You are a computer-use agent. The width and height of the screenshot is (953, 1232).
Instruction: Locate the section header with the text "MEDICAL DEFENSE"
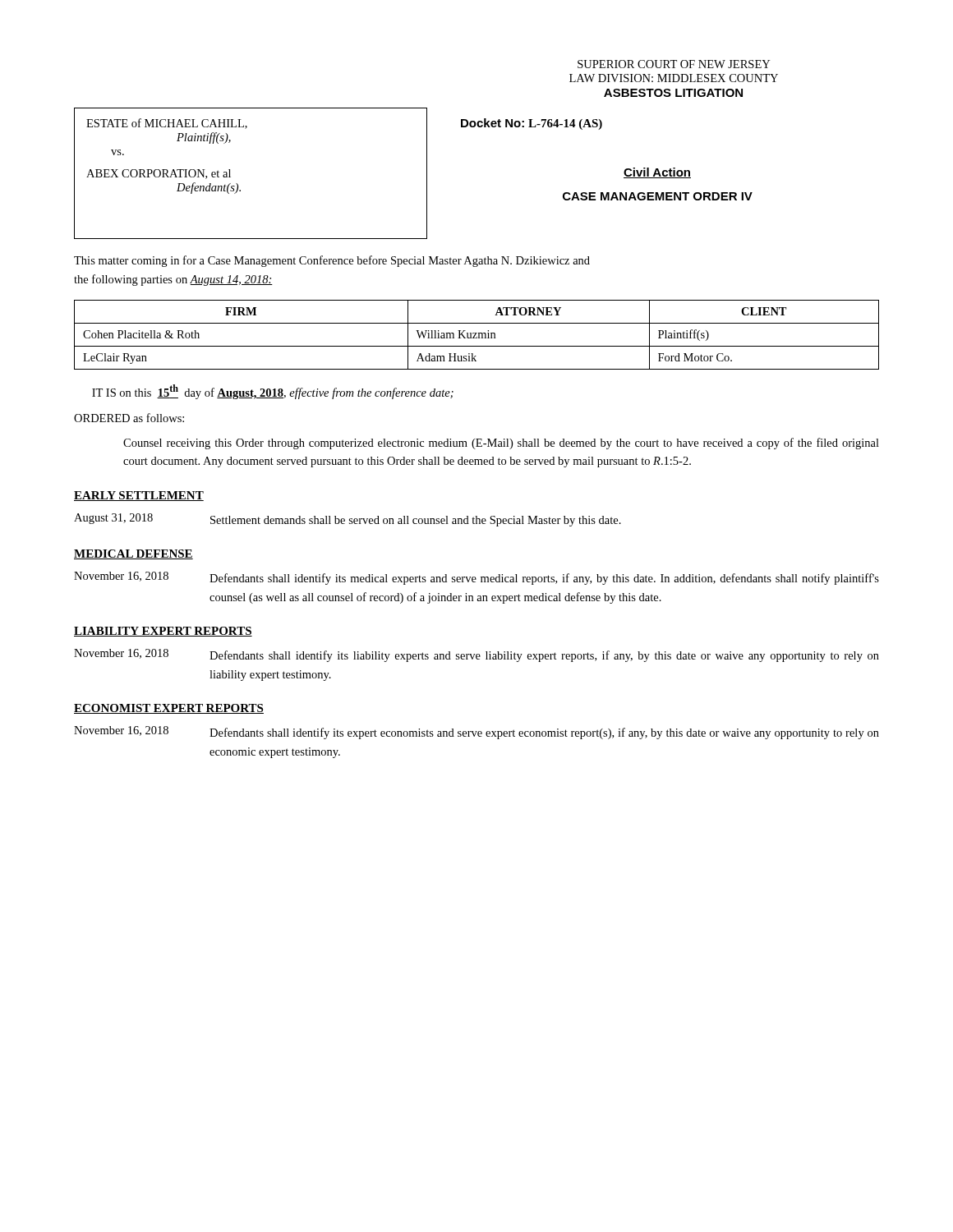(133, 554)
